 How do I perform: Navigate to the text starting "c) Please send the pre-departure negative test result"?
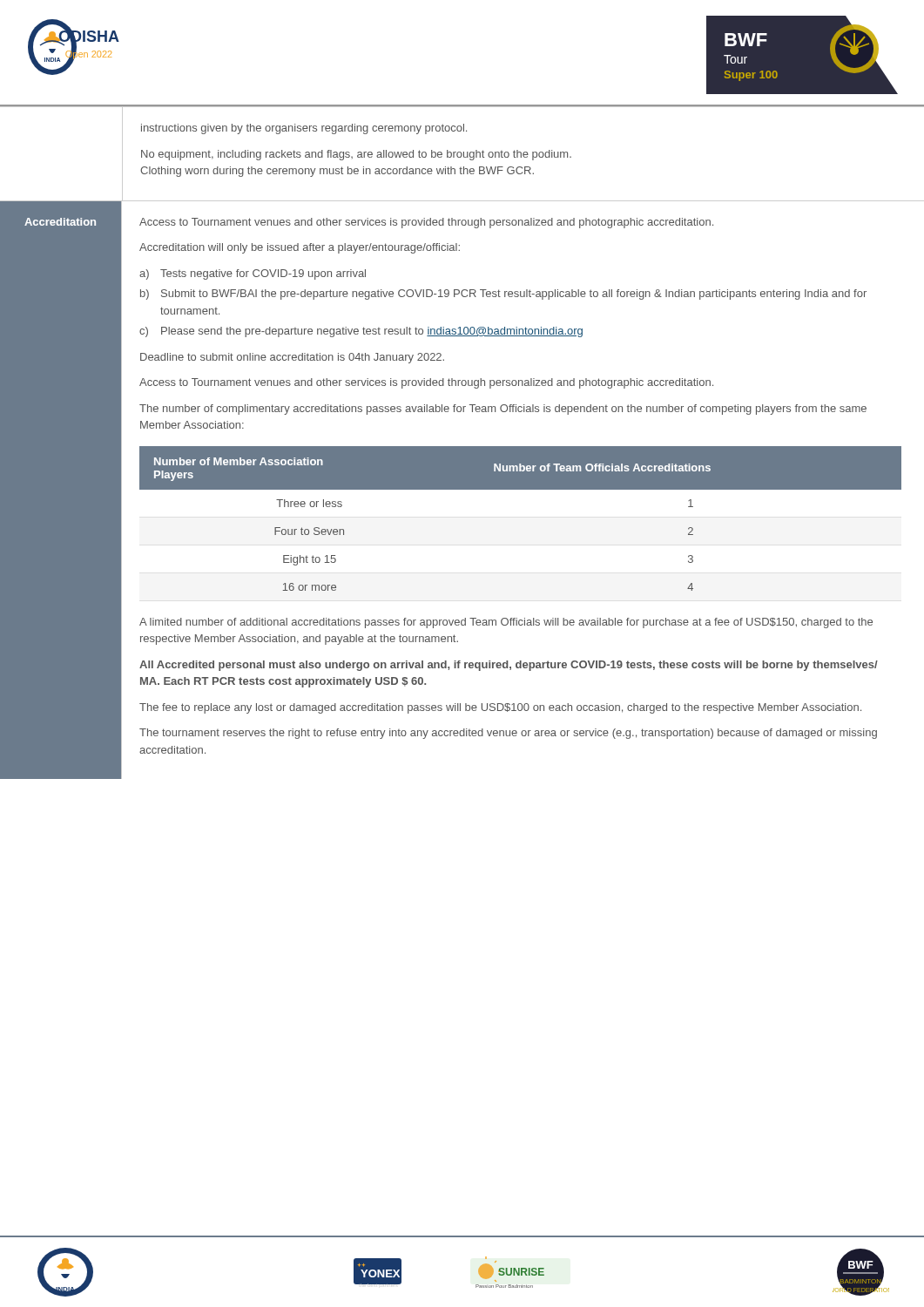click(520, 331)
